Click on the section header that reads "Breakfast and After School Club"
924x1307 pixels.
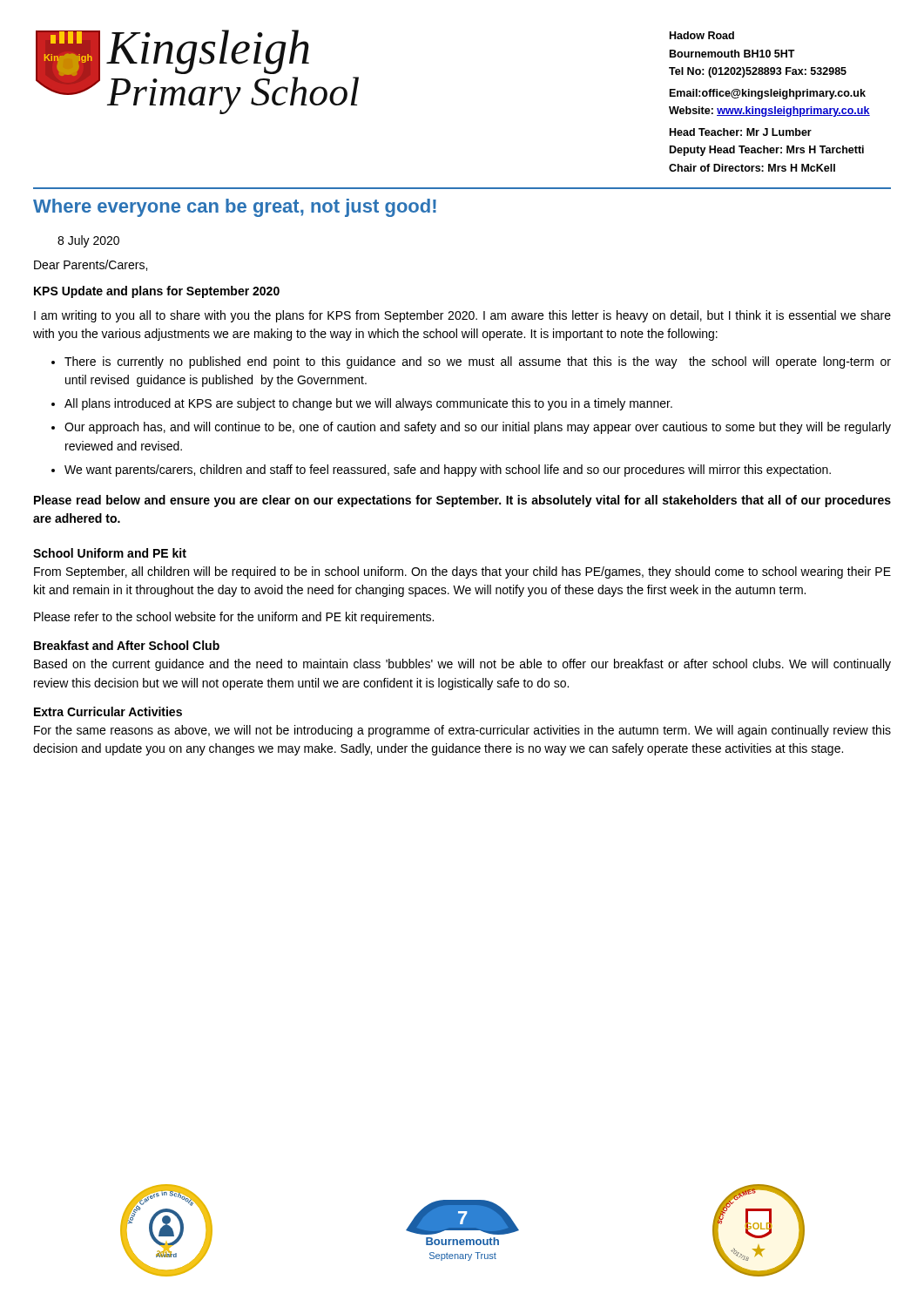[126, 646]
